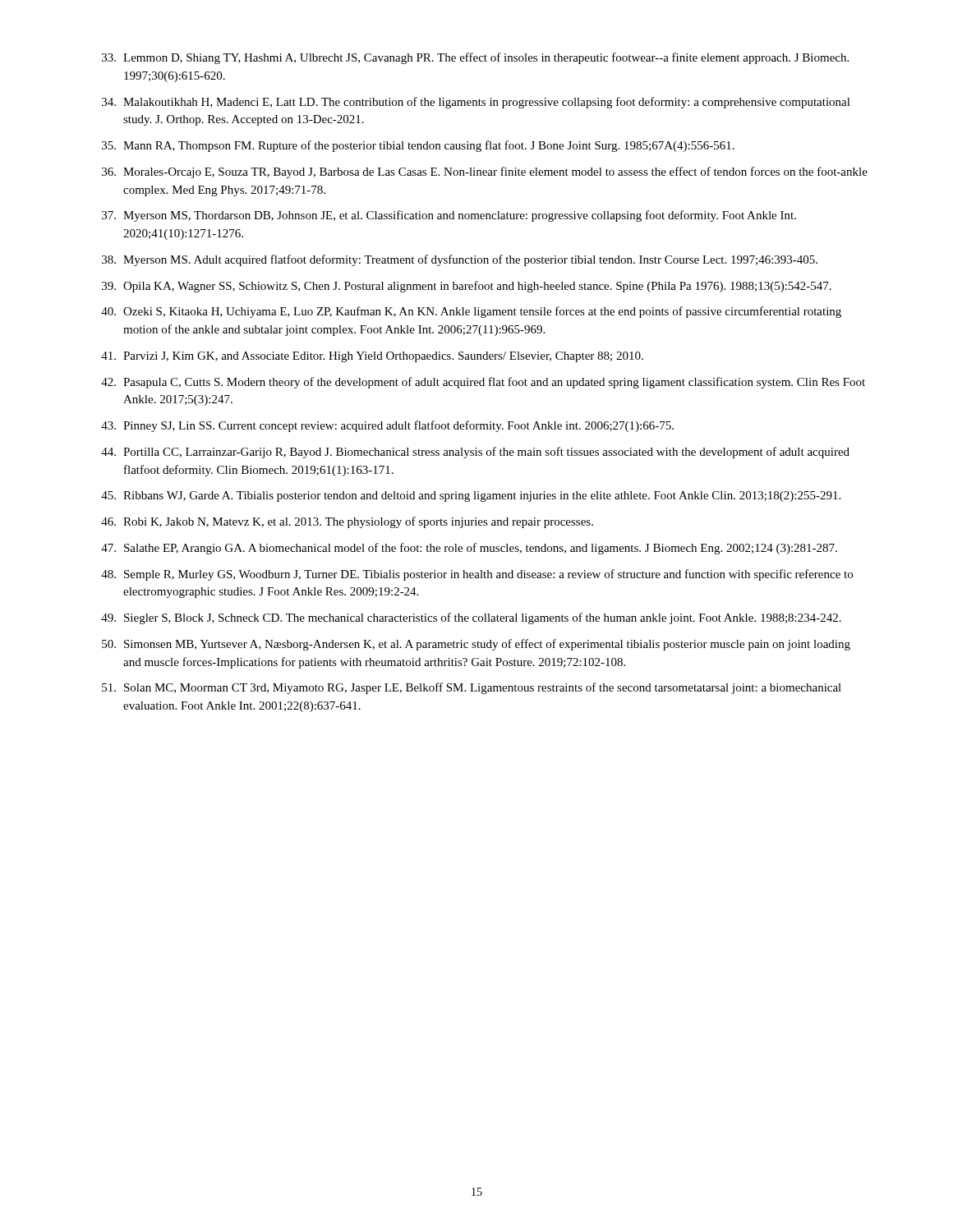Find the block on this page that starts "47. Salathe EP, Arangio GA. A biomechanical model"
Screen dimensions: 1232x953
[476, 548]
